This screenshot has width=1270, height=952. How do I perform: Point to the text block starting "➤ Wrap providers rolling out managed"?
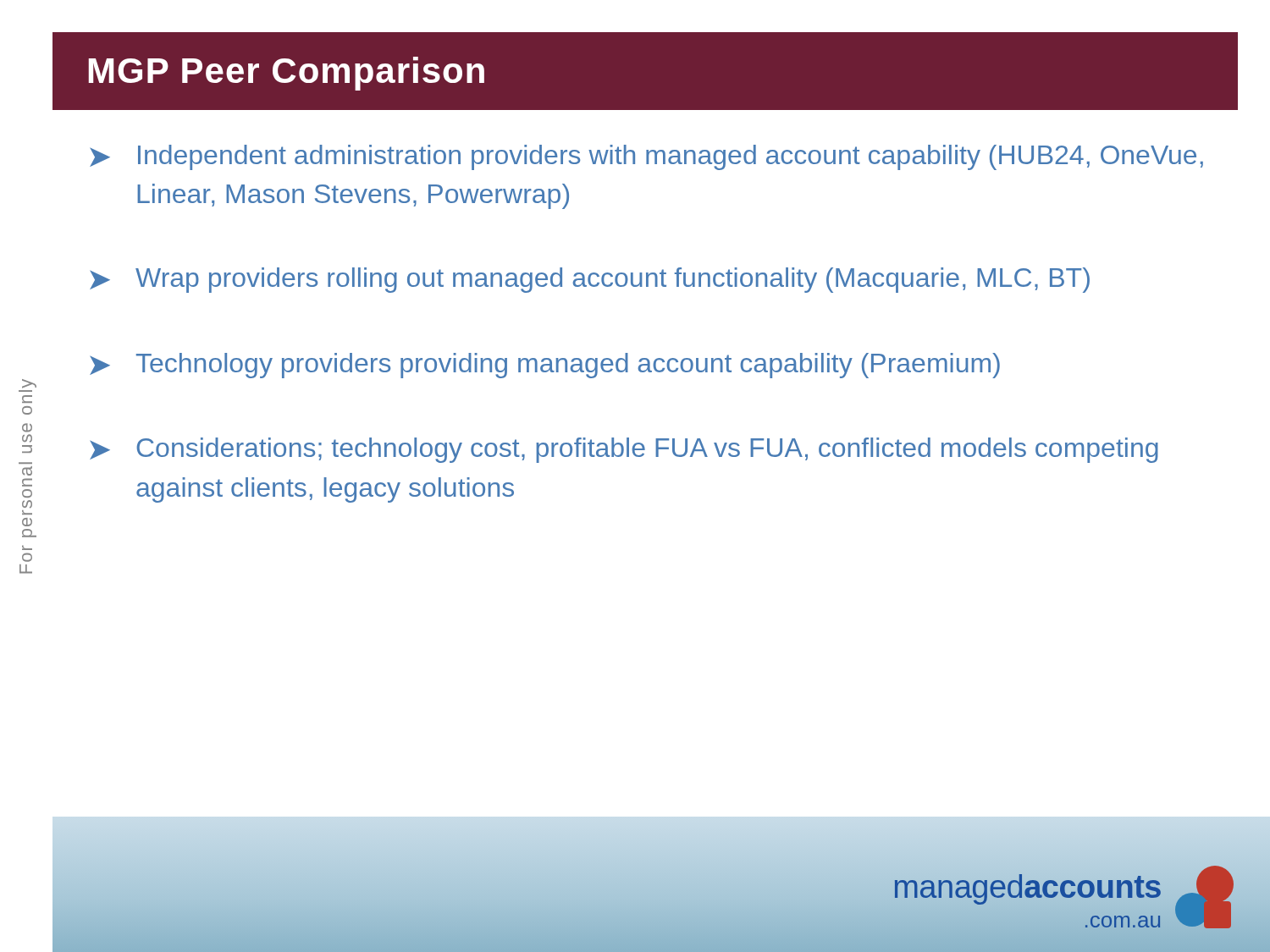(589, 279)
